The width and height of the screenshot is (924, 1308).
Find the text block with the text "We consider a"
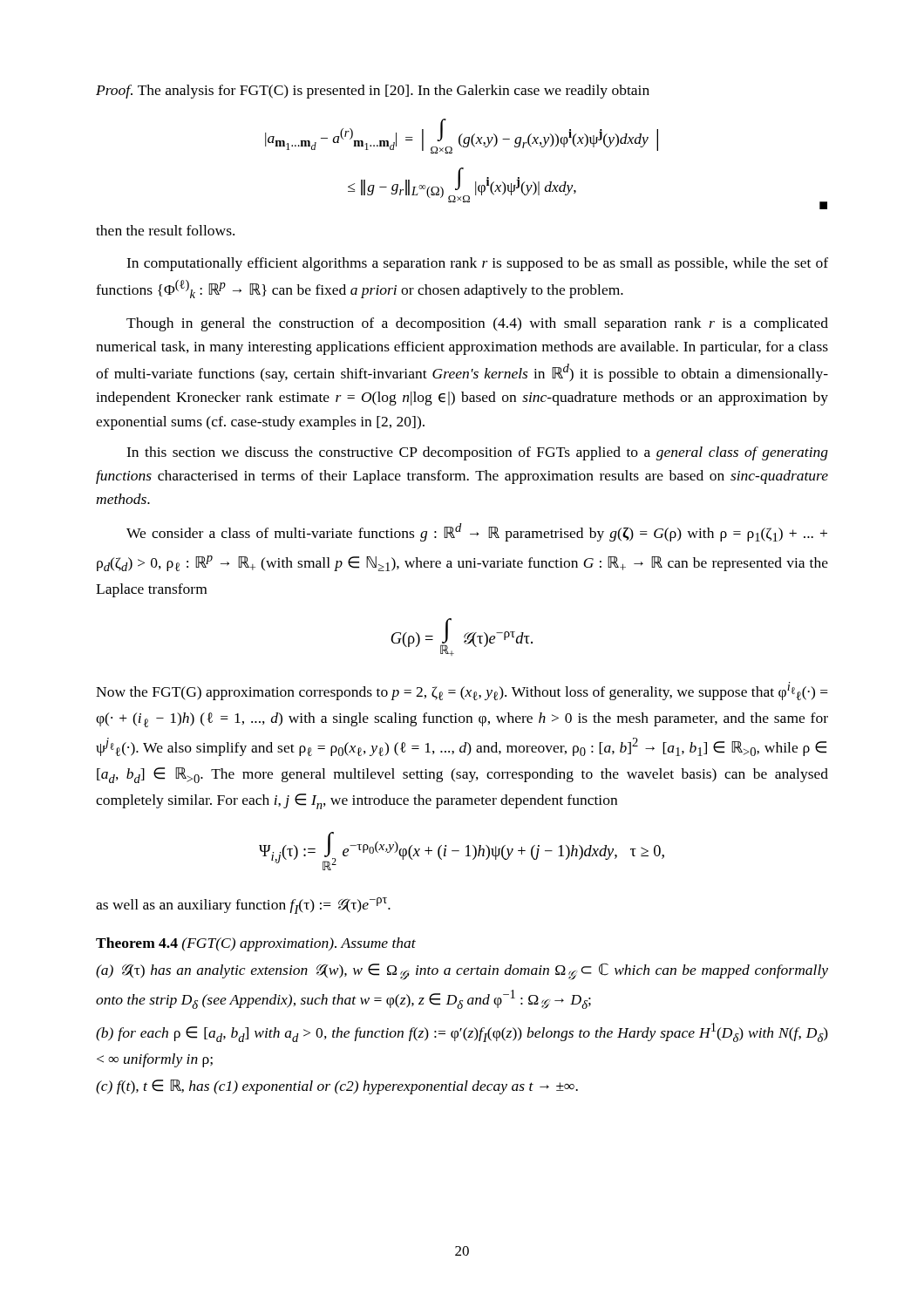click(462, 559)
